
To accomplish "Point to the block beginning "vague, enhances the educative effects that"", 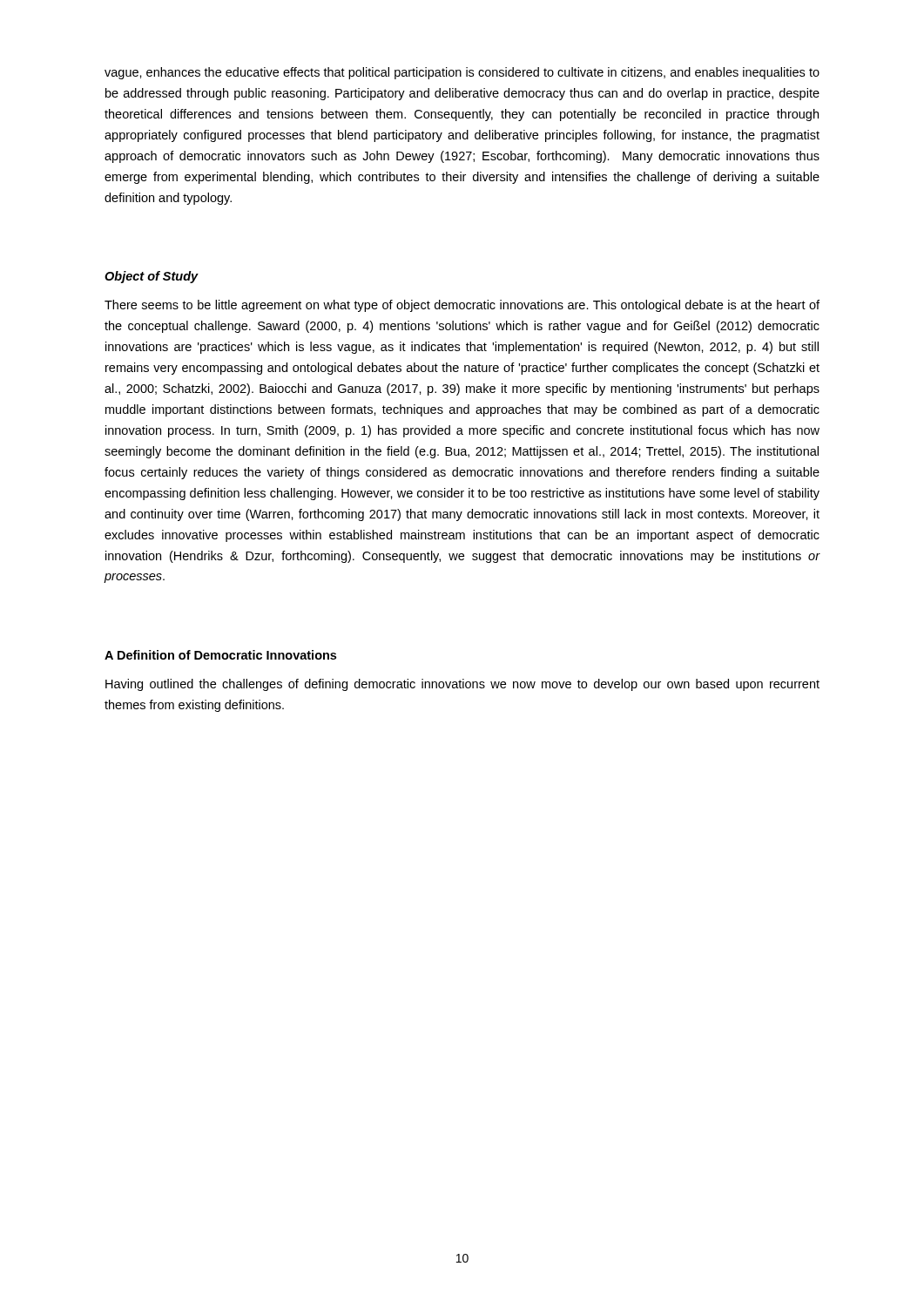I will point(462,135).
